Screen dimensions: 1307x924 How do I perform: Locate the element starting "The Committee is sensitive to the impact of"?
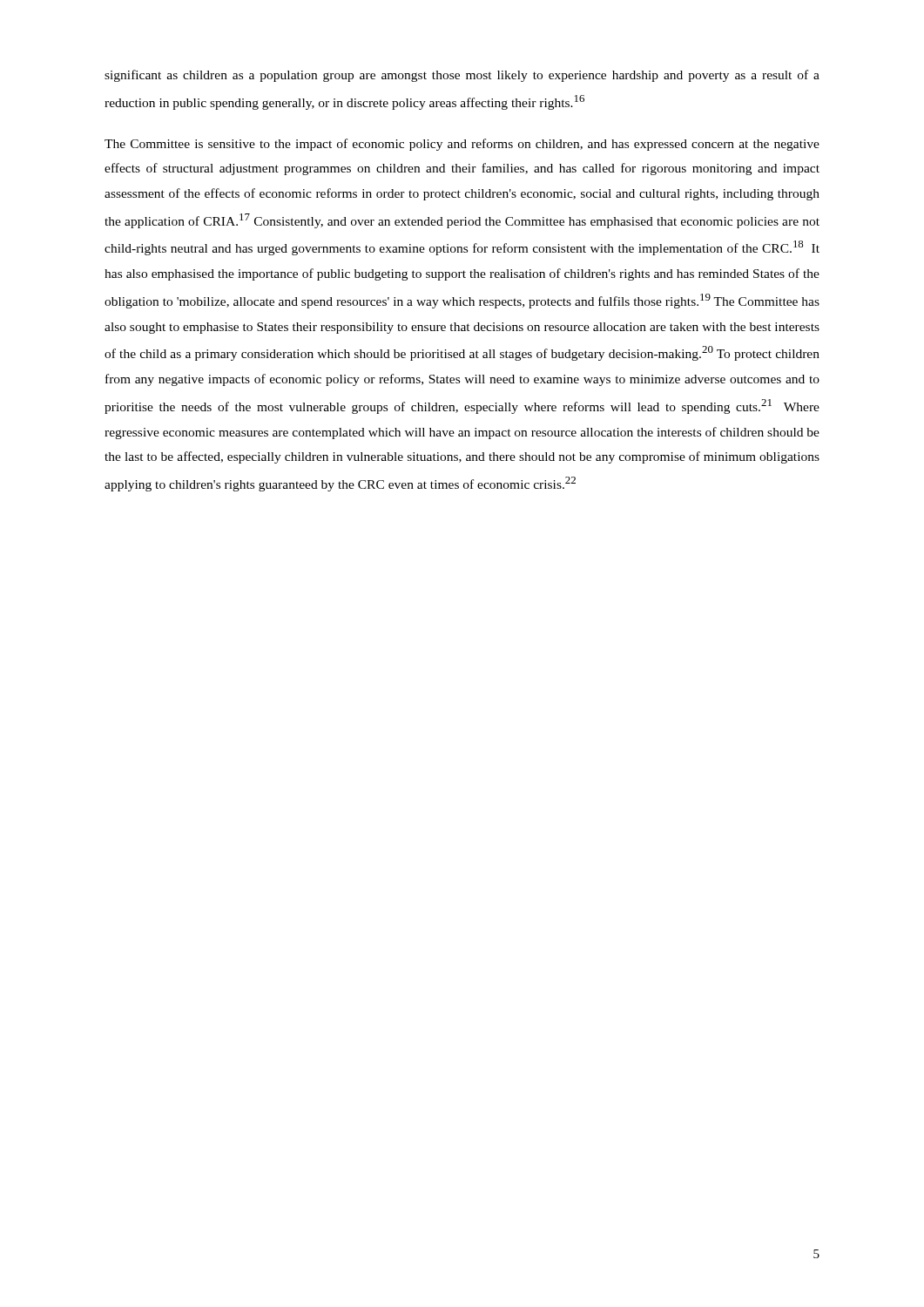pyautogui.click(x=462, y=314)
